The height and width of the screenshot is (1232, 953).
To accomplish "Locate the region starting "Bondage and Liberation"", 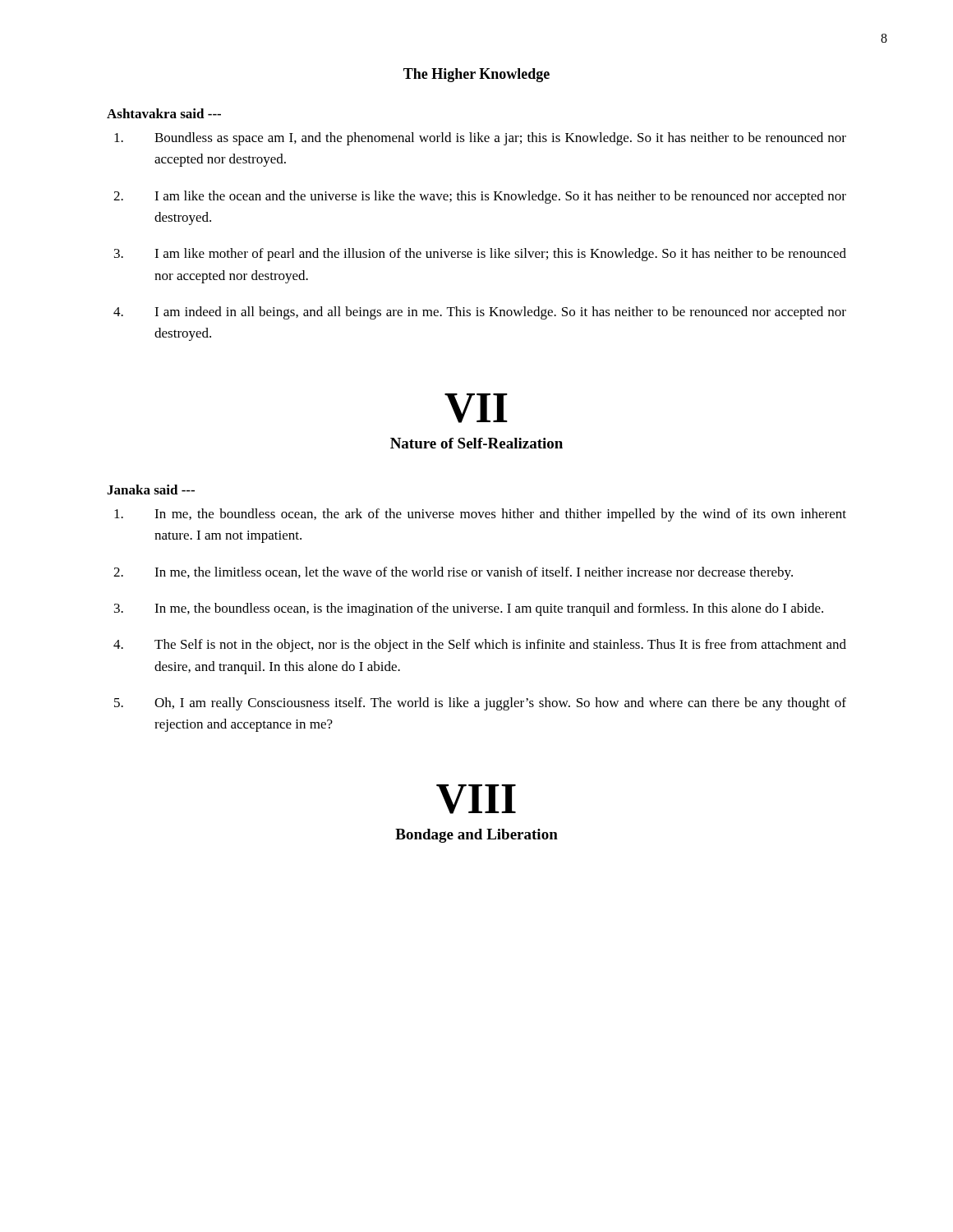I will point(476,834).
